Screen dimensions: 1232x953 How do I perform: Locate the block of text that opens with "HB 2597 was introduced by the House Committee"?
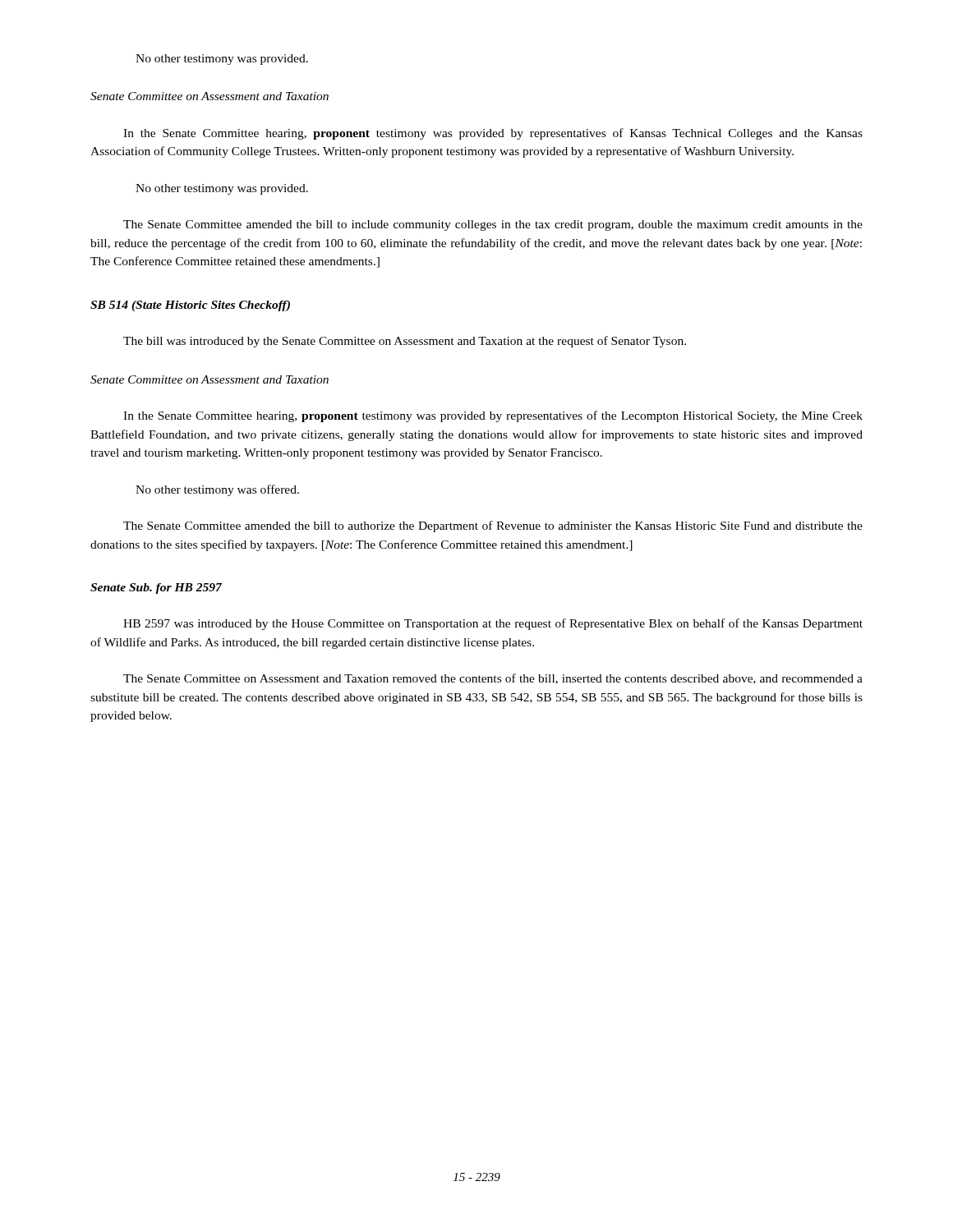(476, 633)
